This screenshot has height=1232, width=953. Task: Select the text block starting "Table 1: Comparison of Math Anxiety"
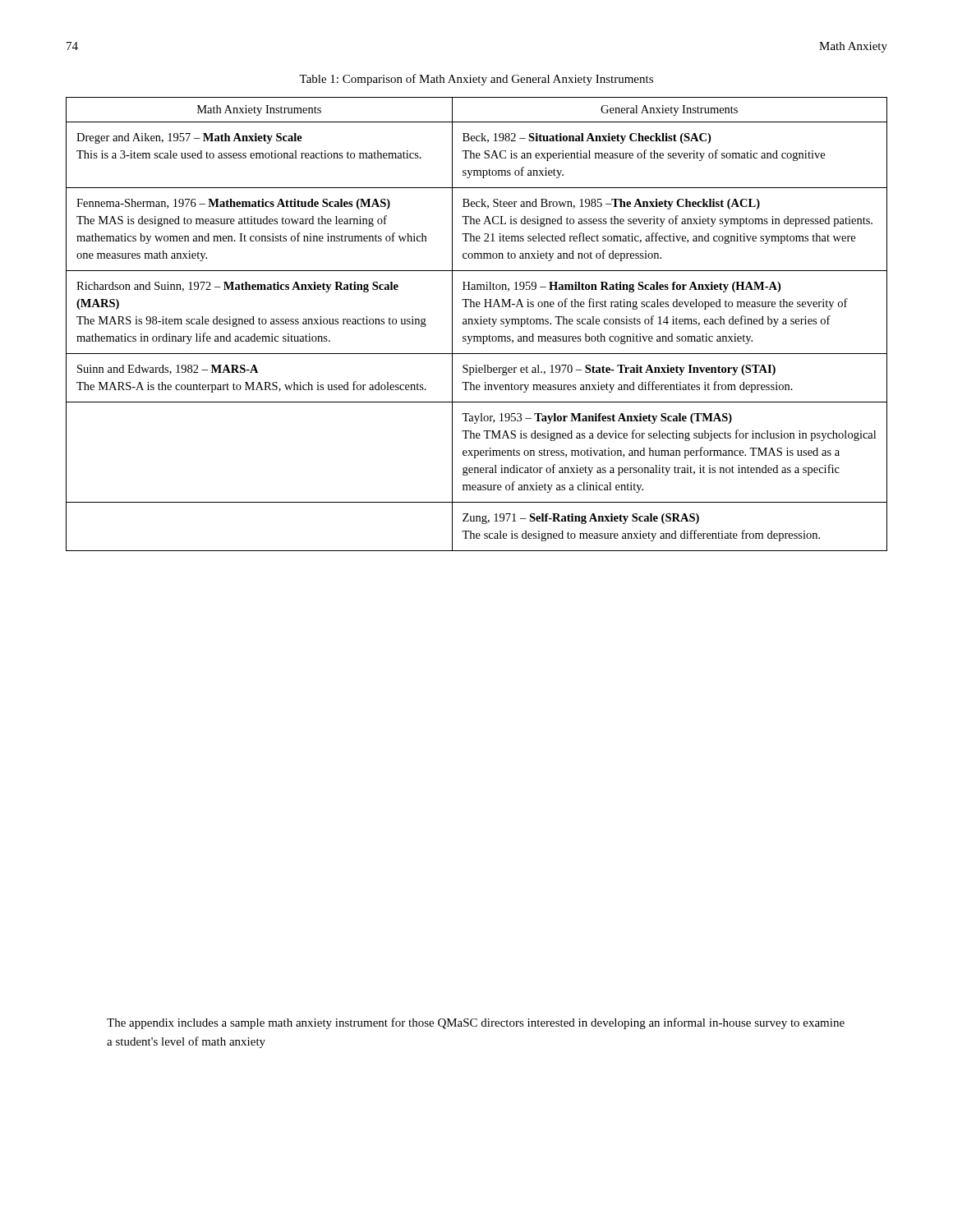(476, 79)
